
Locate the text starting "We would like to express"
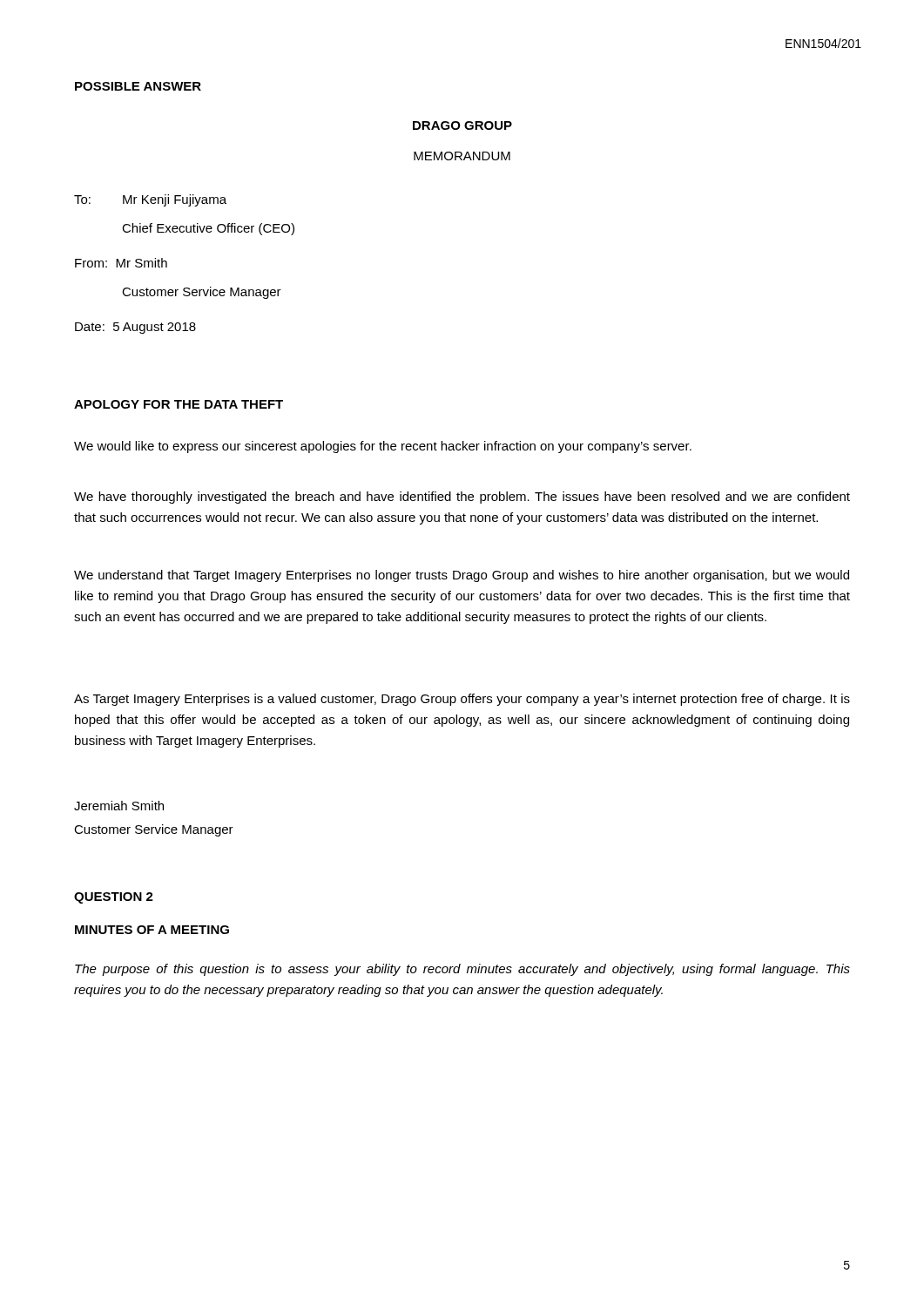(383, 446)
